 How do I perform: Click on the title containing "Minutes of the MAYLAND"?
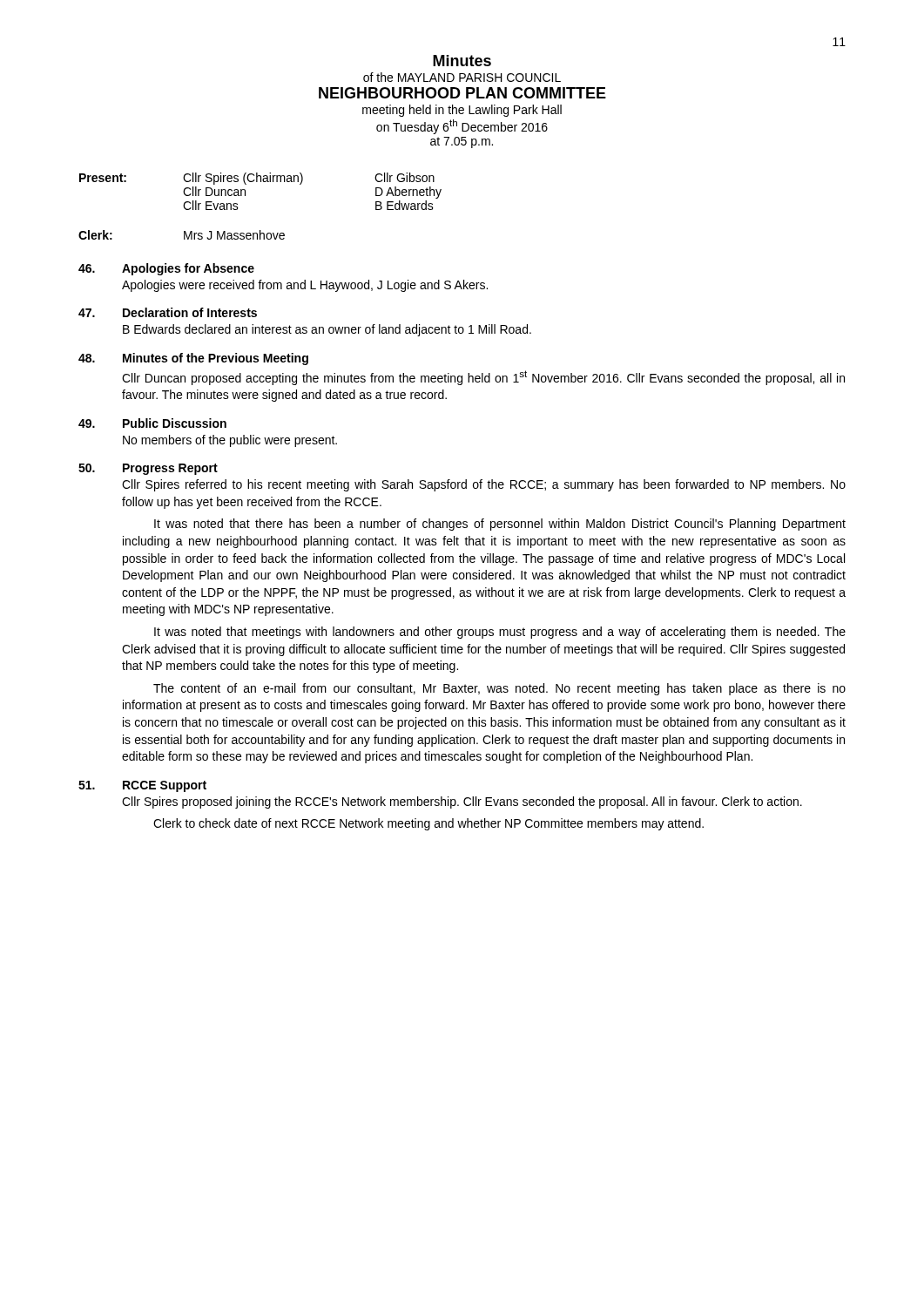click(462, 100)
